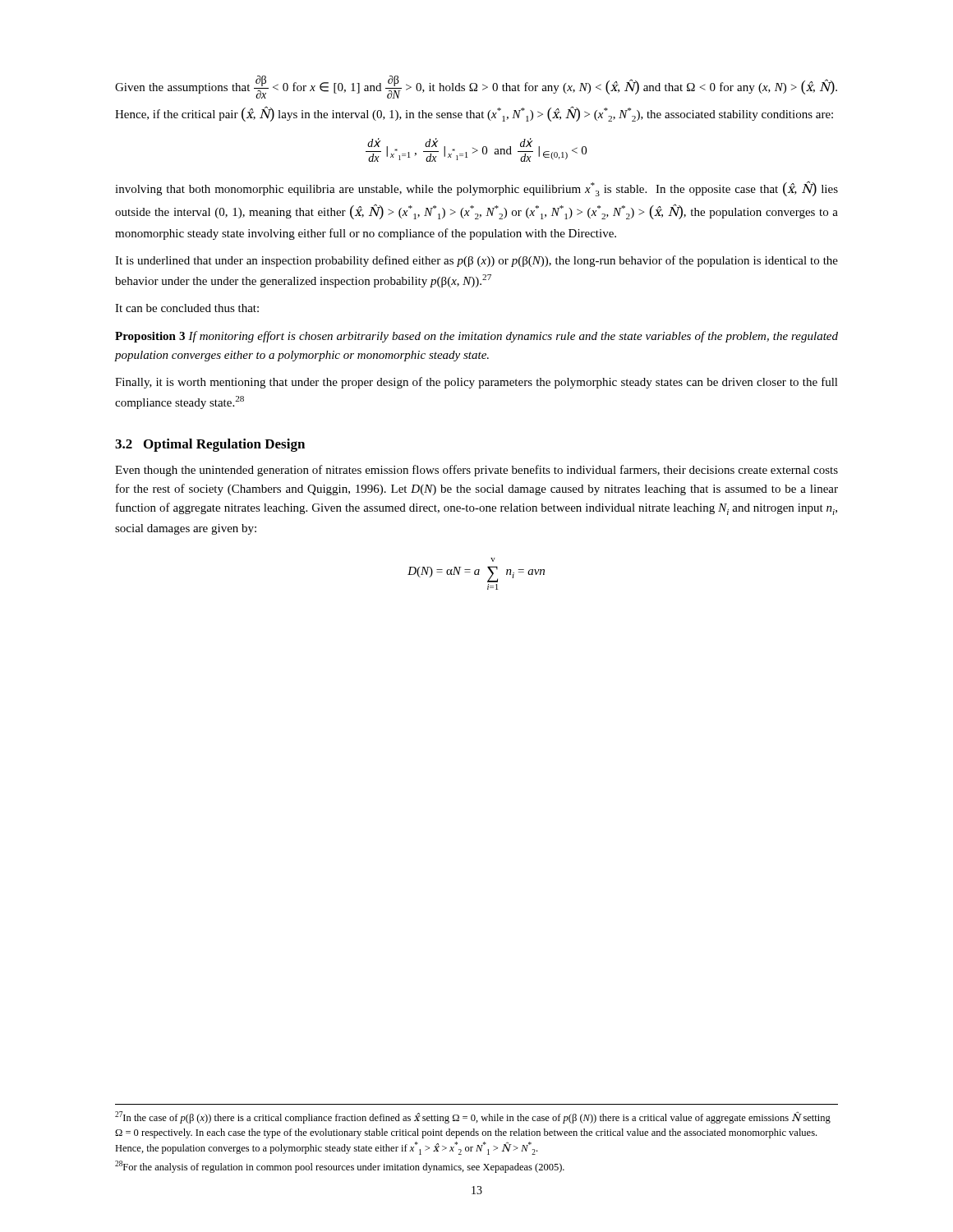Click on the text block starting "Even though the"
This screenshot has width=953, height=1232.
click(476, 499)
